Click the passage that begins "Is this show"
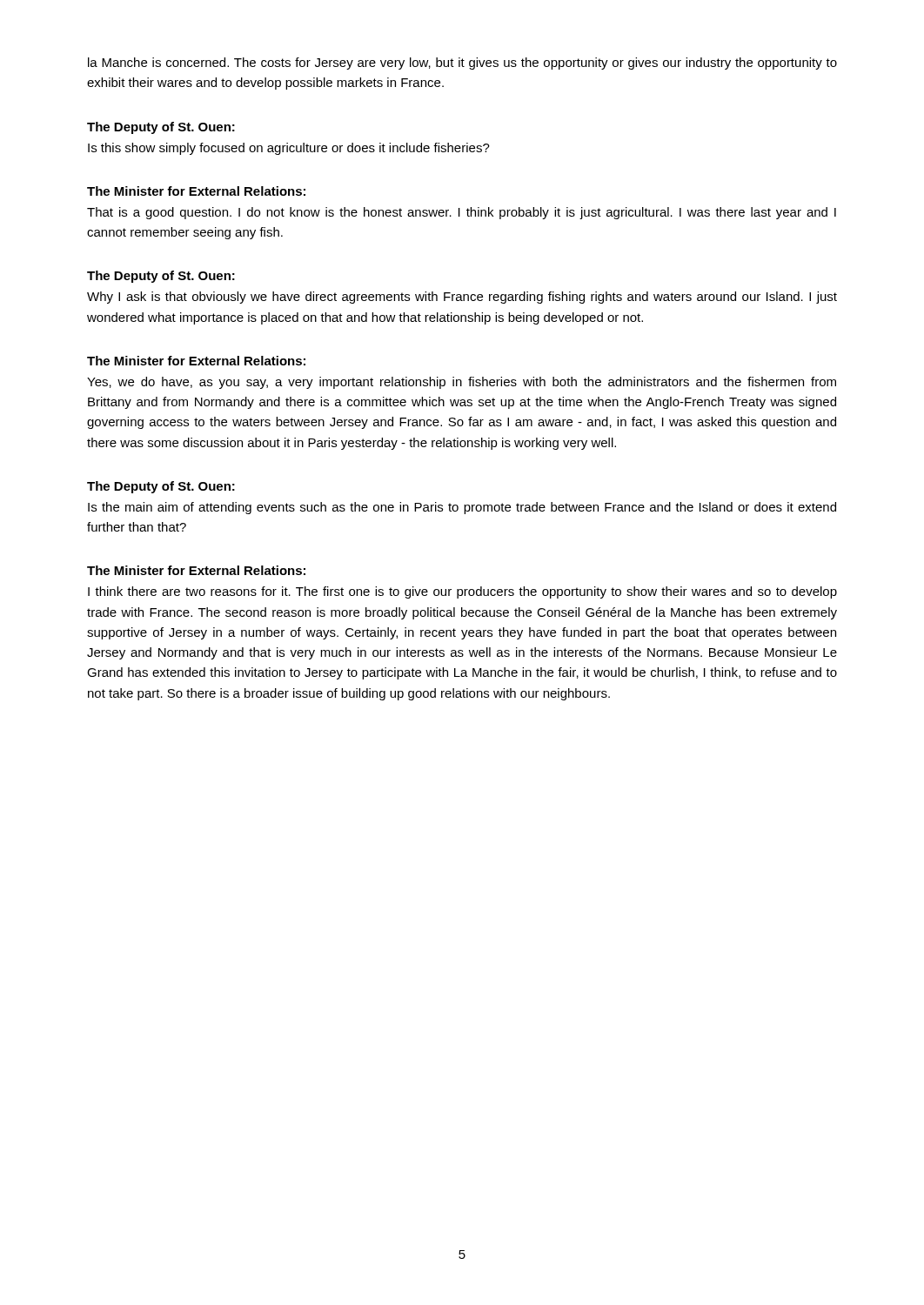The height and width of the screenshot is (1305, 924). coord(288,147)
